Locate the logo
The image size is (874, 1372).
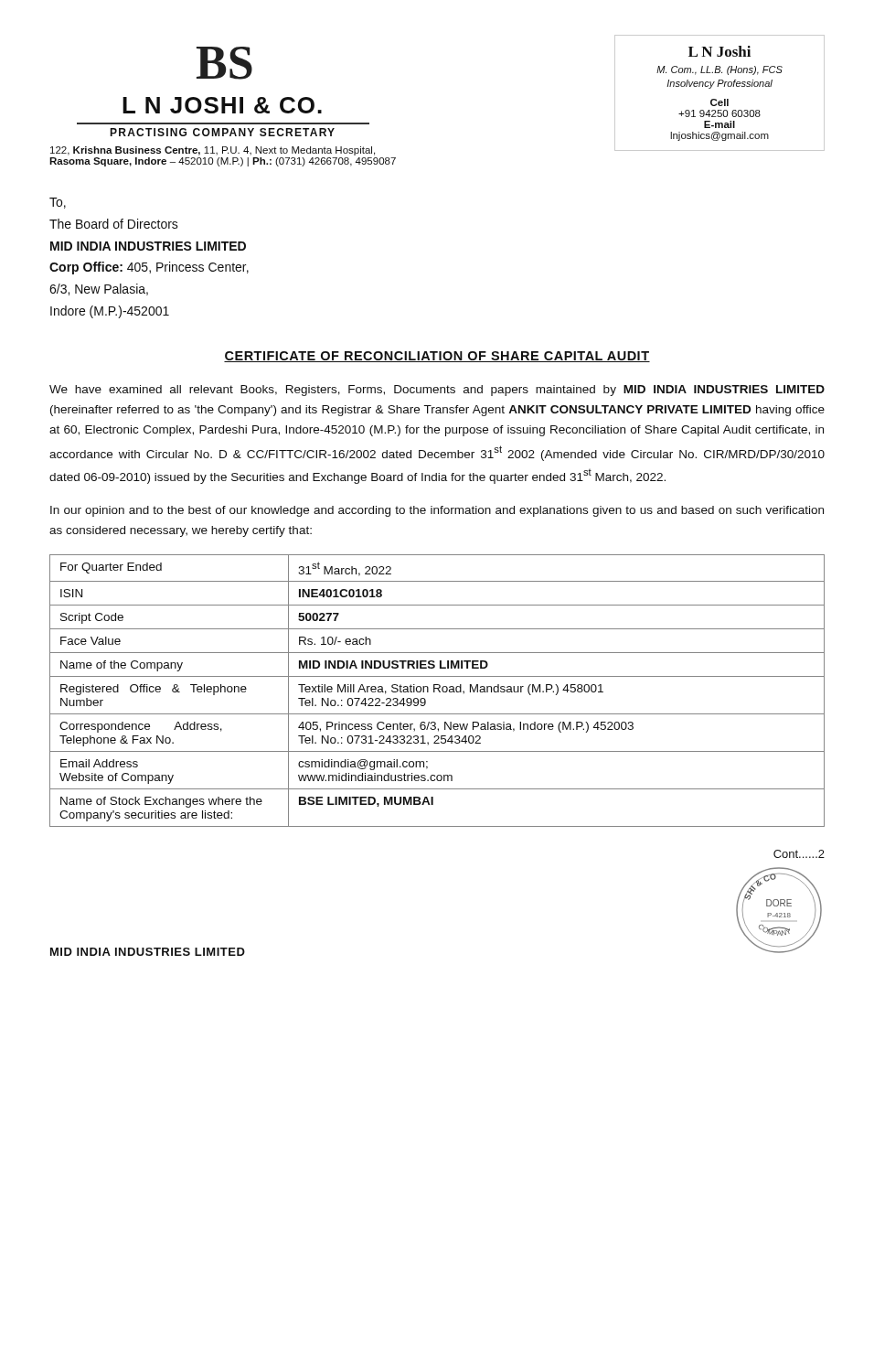click(779, 912)
